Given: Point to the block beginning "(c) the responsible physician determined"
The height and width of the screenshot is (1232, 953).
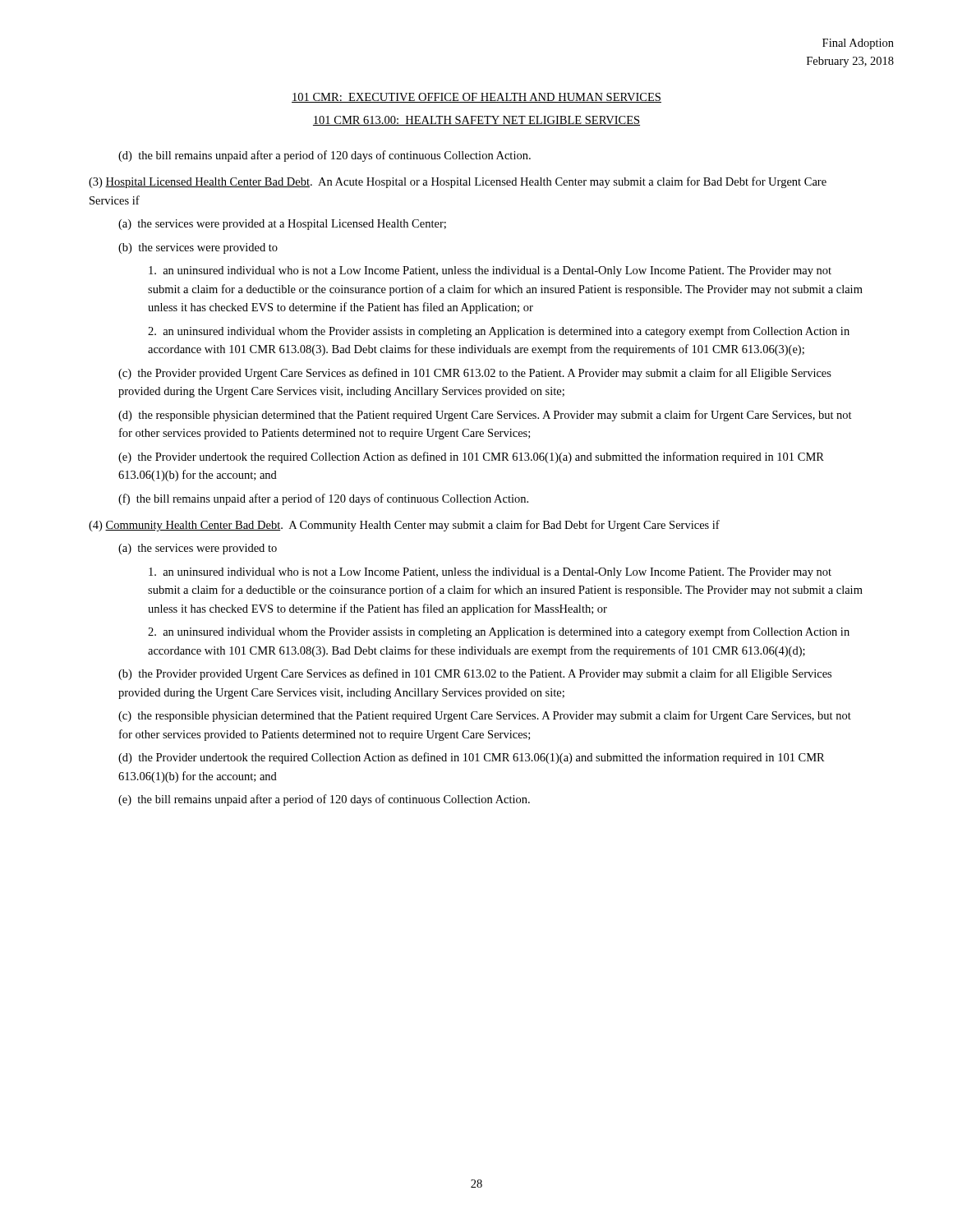Looking at the screenshot, I should click(x=485, y=725).
